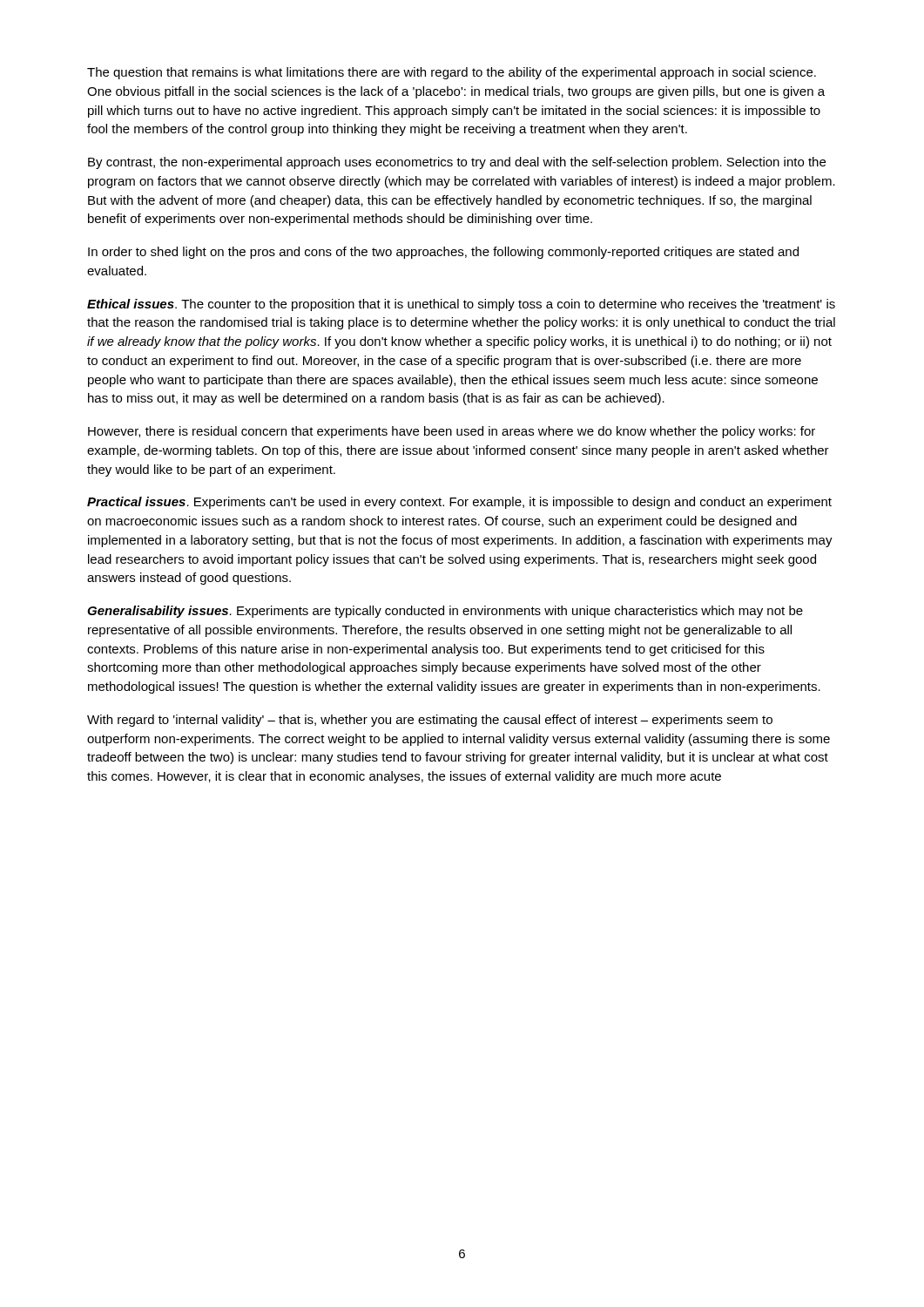Where is the passage that starts "In order to"?
Screen dimensions: 1307x924
(x=443, y=261)
